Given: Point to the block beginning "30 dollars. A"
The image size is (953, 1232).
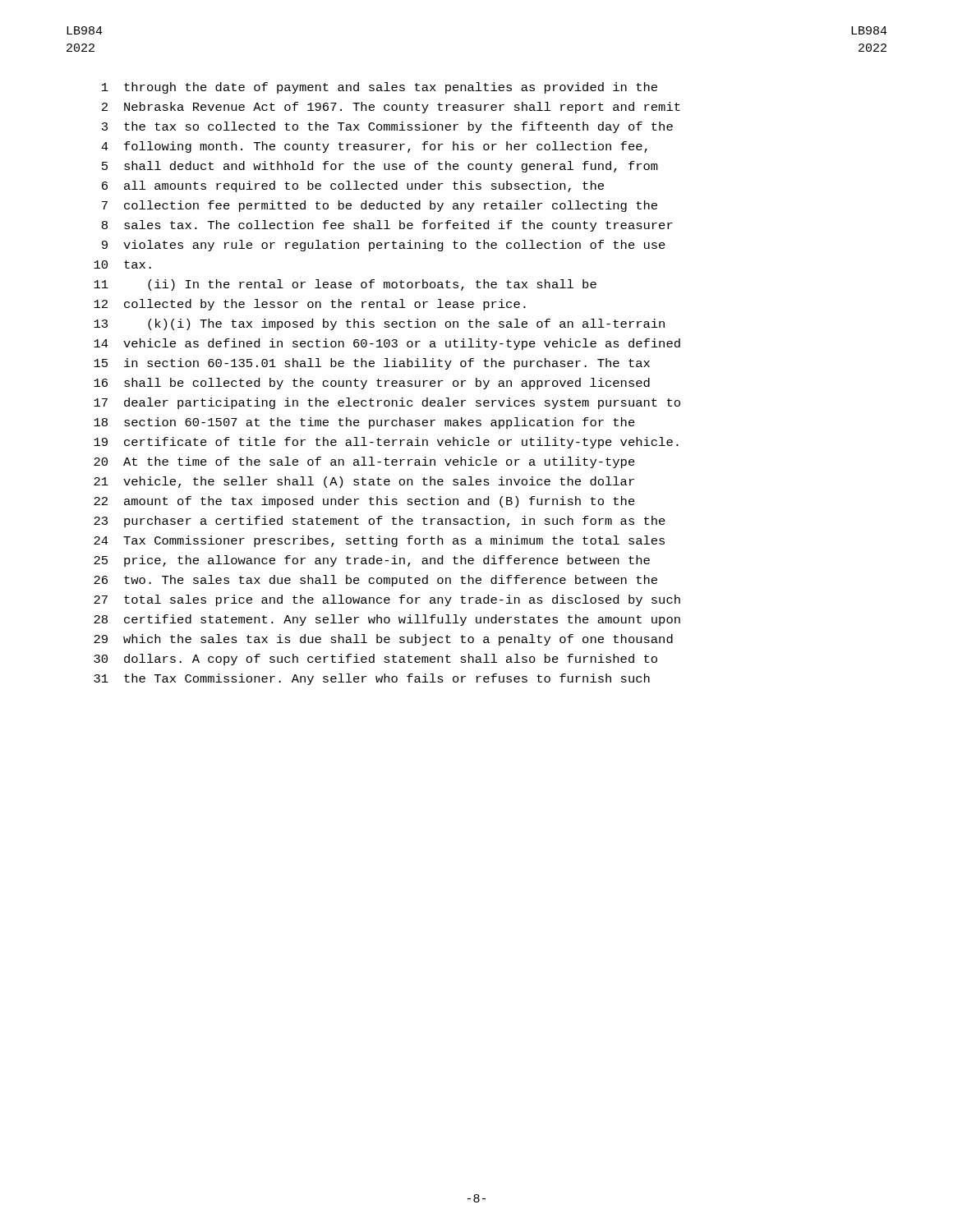Looking at the screenshot, I should [x=476, y=660].
